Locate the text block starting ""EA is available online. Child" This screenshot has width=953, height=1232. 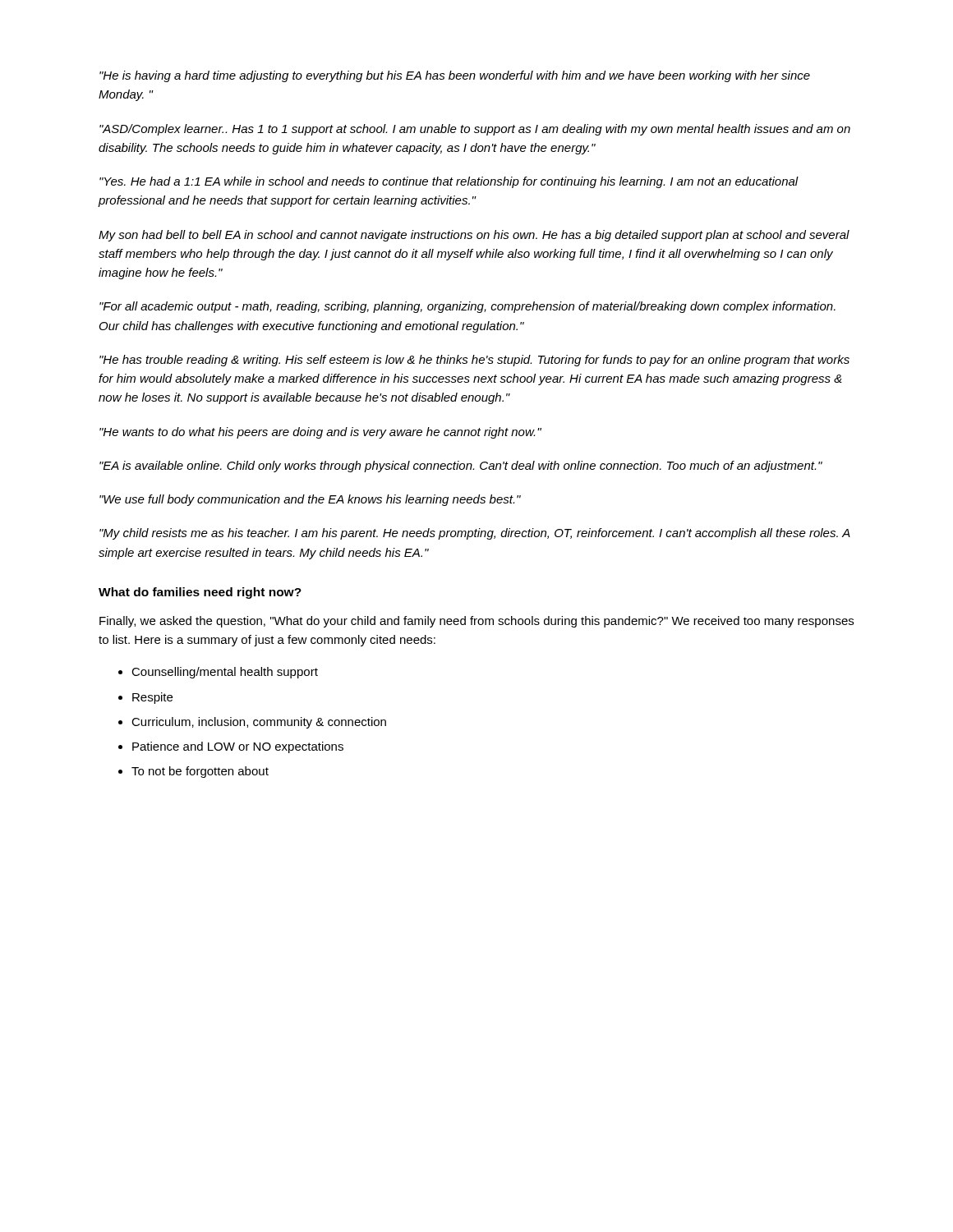coord(460,465)
